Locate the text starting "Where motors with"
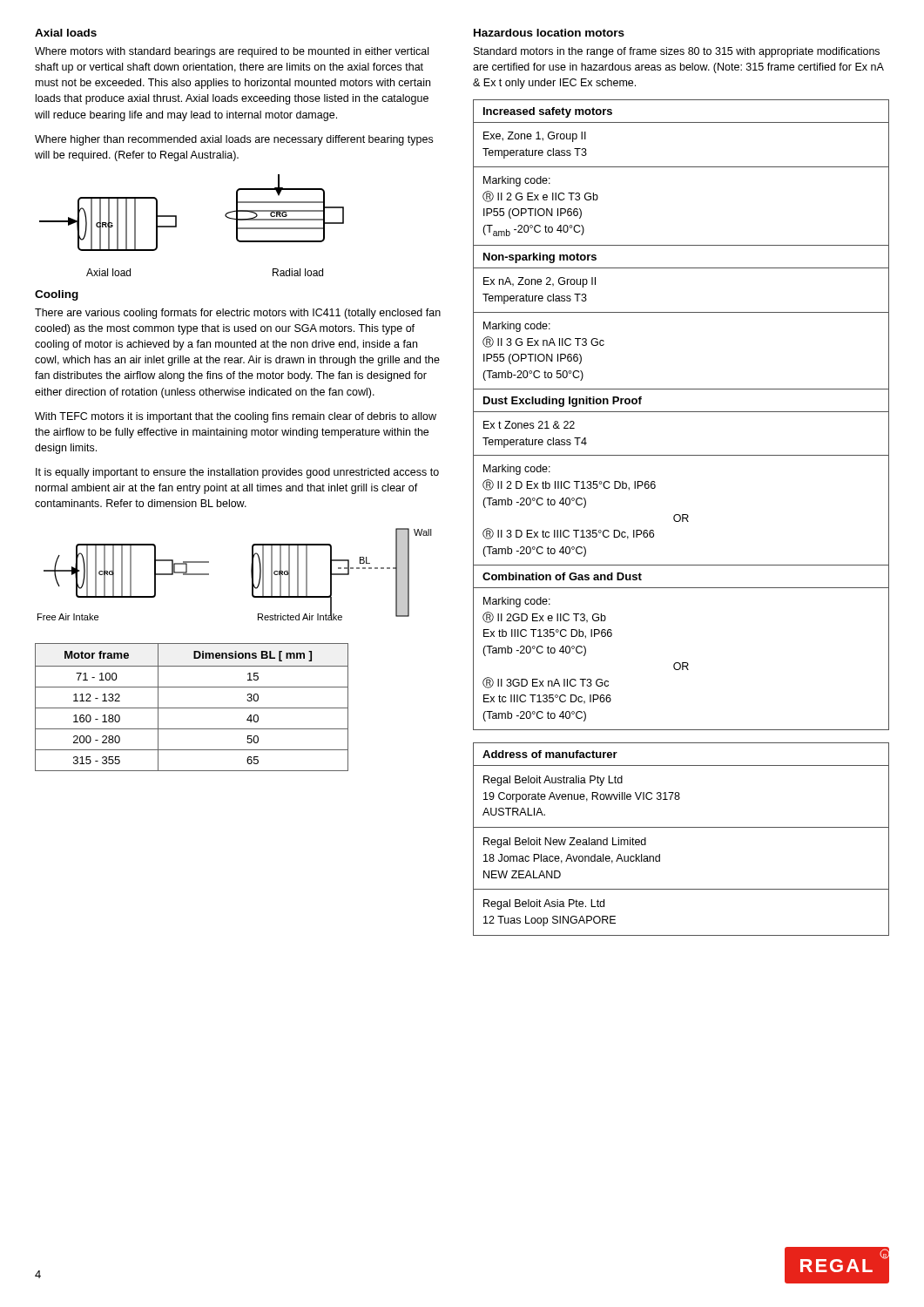This screenshot has height=1307, width=924. pos(233,83)
